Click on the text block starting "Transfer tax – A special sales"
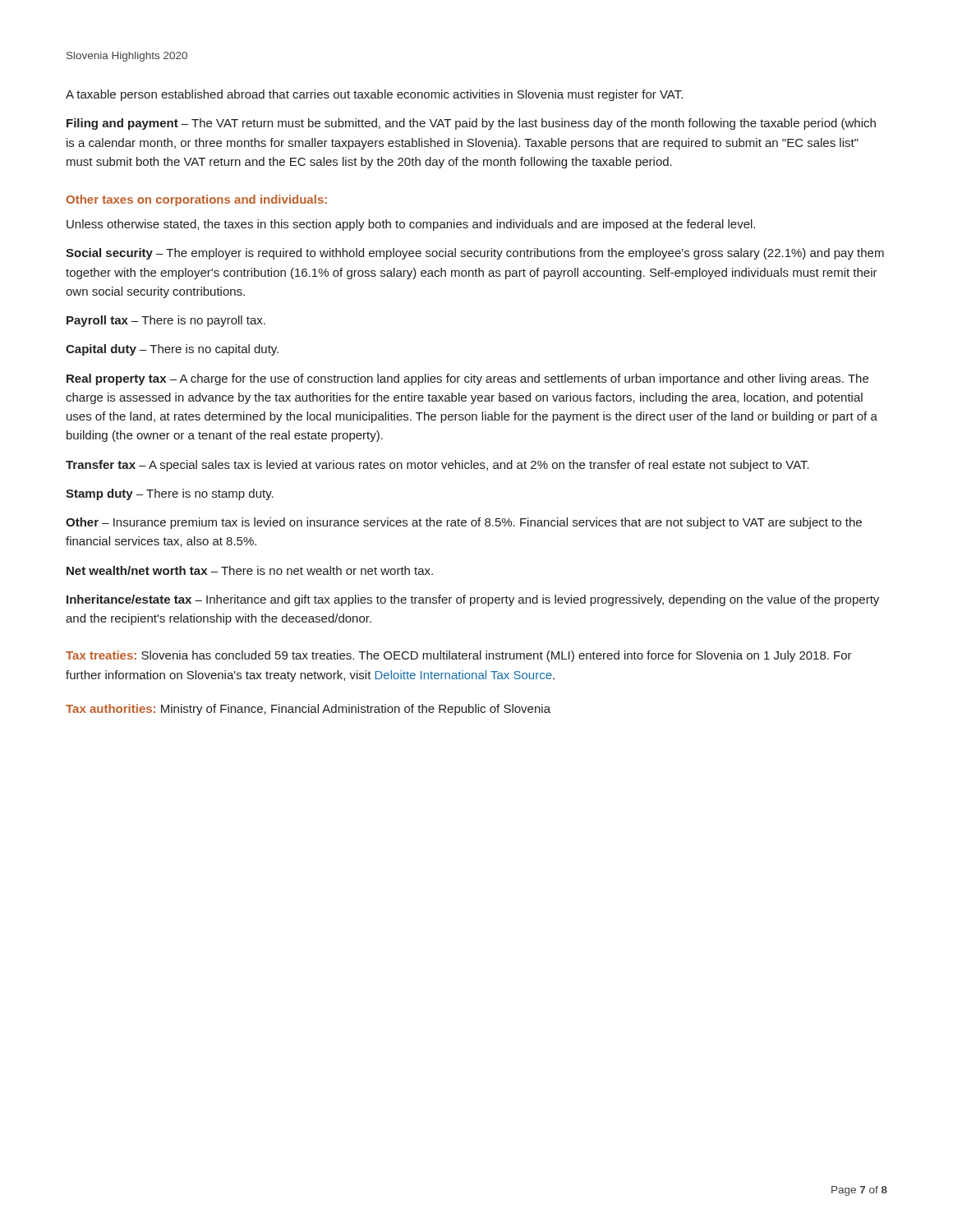Screen dimensions: 1232x953 click(438, 464)
